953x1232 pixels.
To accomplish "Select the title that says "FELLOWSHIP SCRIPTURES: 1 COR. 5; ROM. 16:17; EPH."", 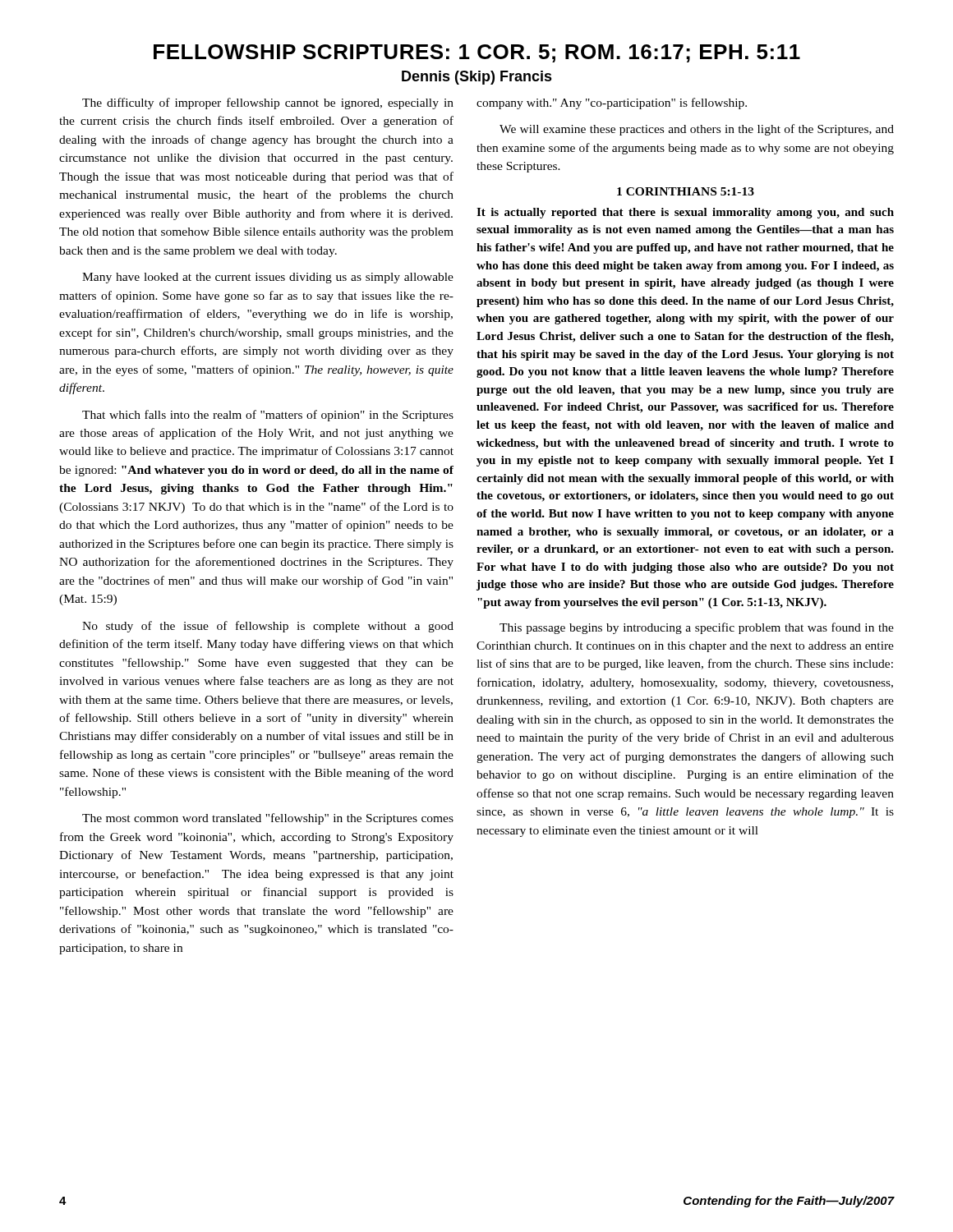I will [x=476, y=52].
